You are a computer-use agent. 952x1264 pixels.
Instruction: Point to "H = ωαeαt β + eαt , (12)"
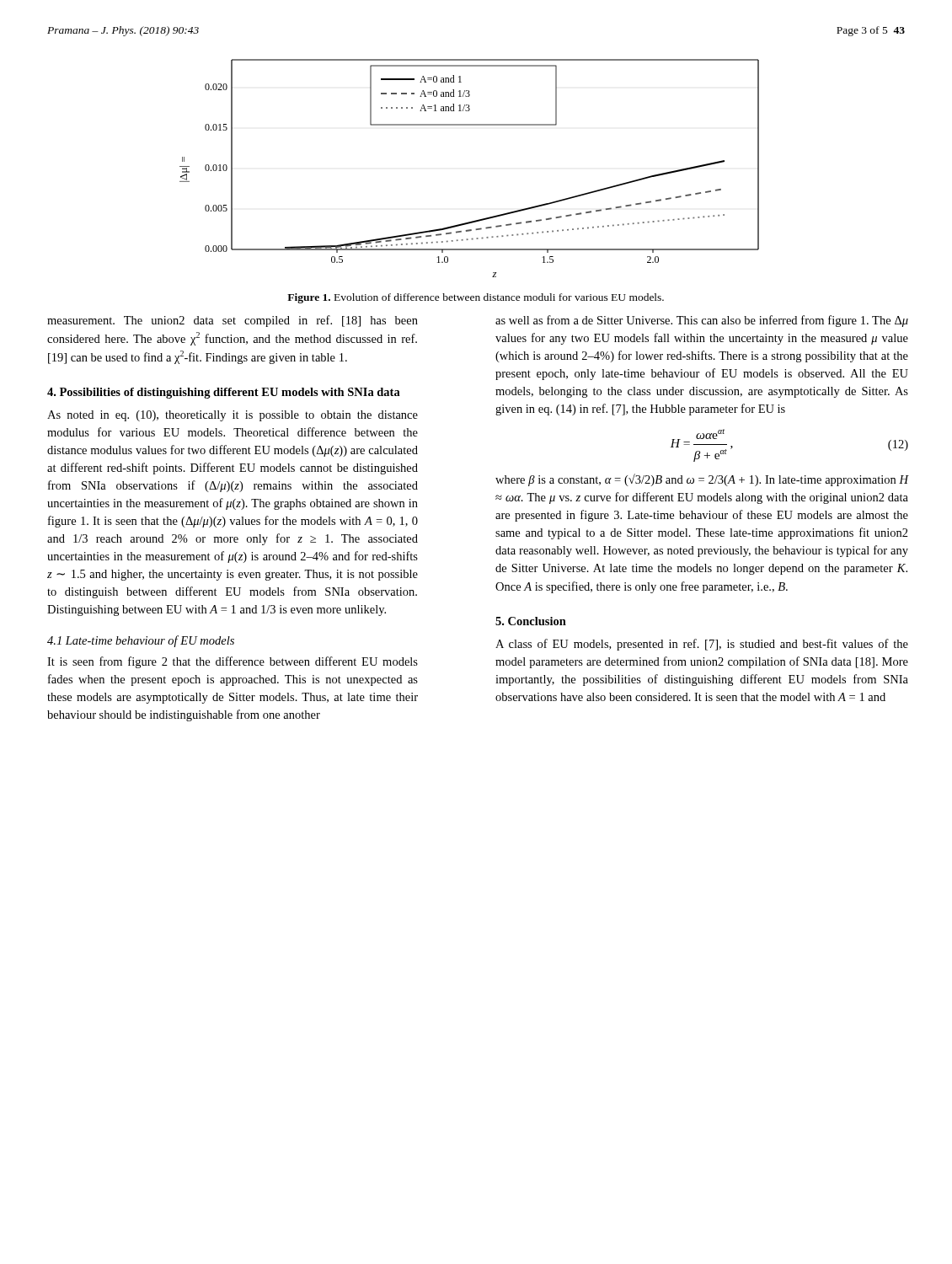tap(702, 445)
